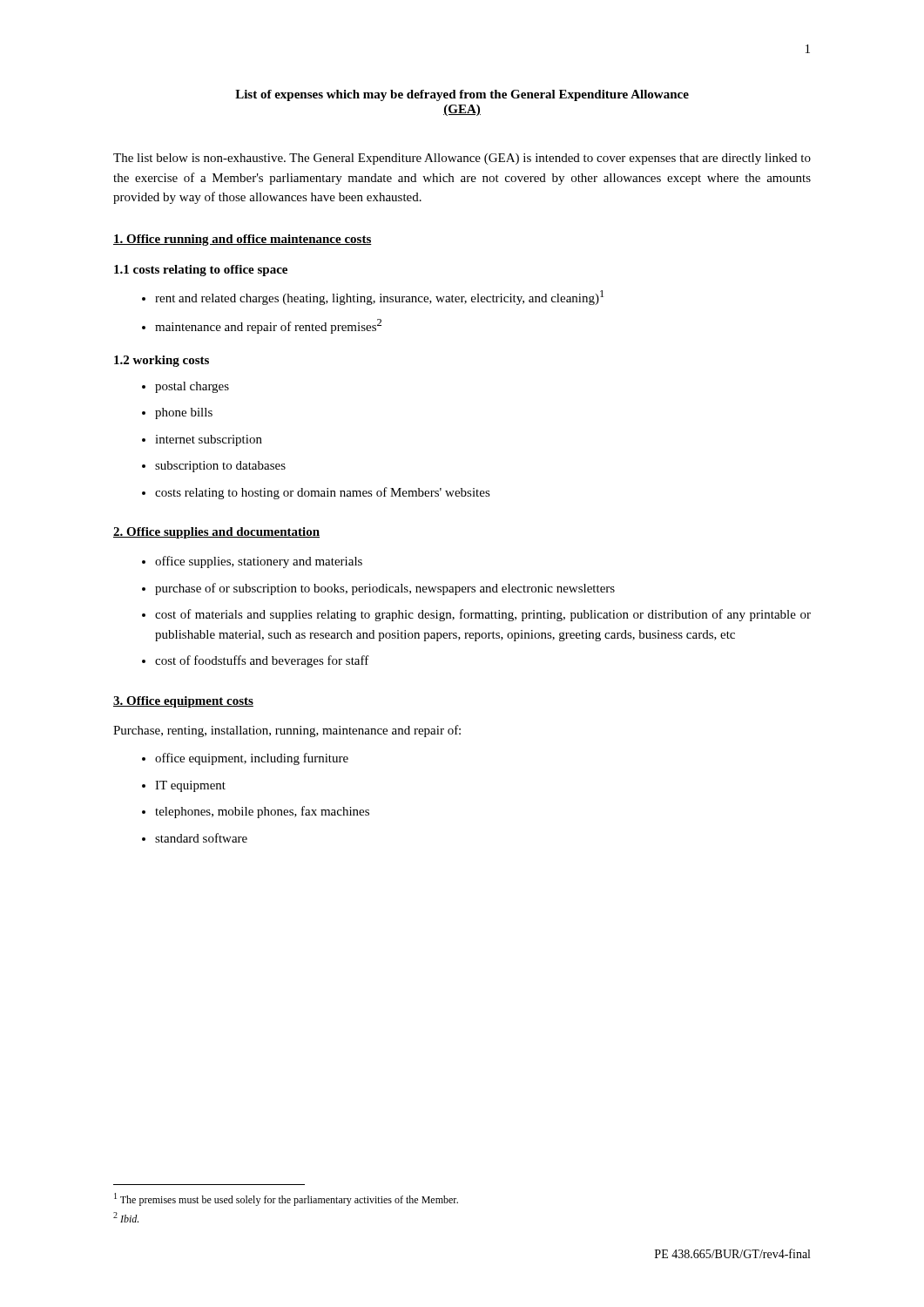Image resolution: width=924 pixels, height=1307 pixels.
Task: Locate the passage starting "1.1 costs relating to office space"
Action: pyautogui.click(x=201, y=269)
